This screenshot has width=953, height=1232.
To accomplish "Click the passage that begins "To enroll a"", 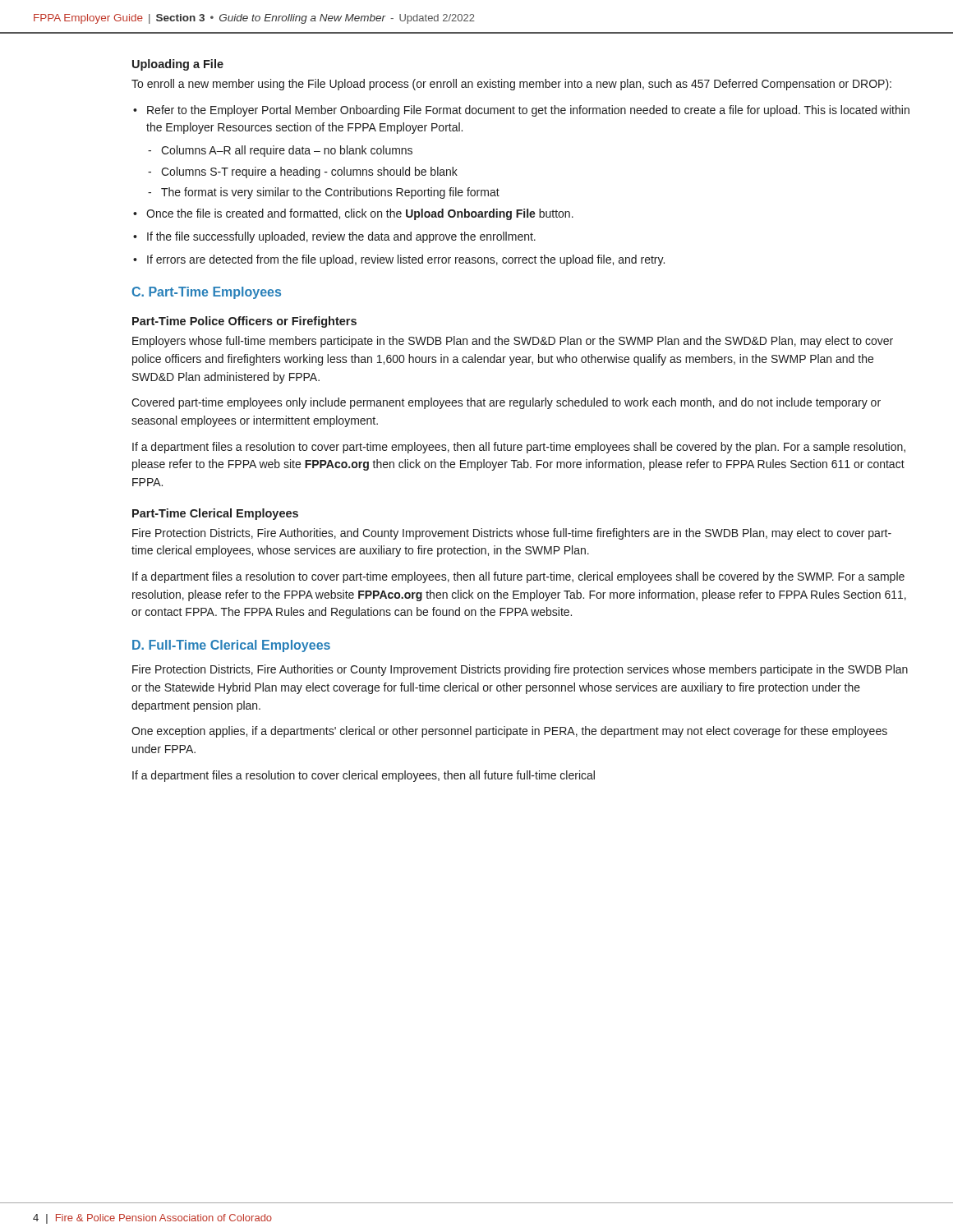I will tap(512, 84).
